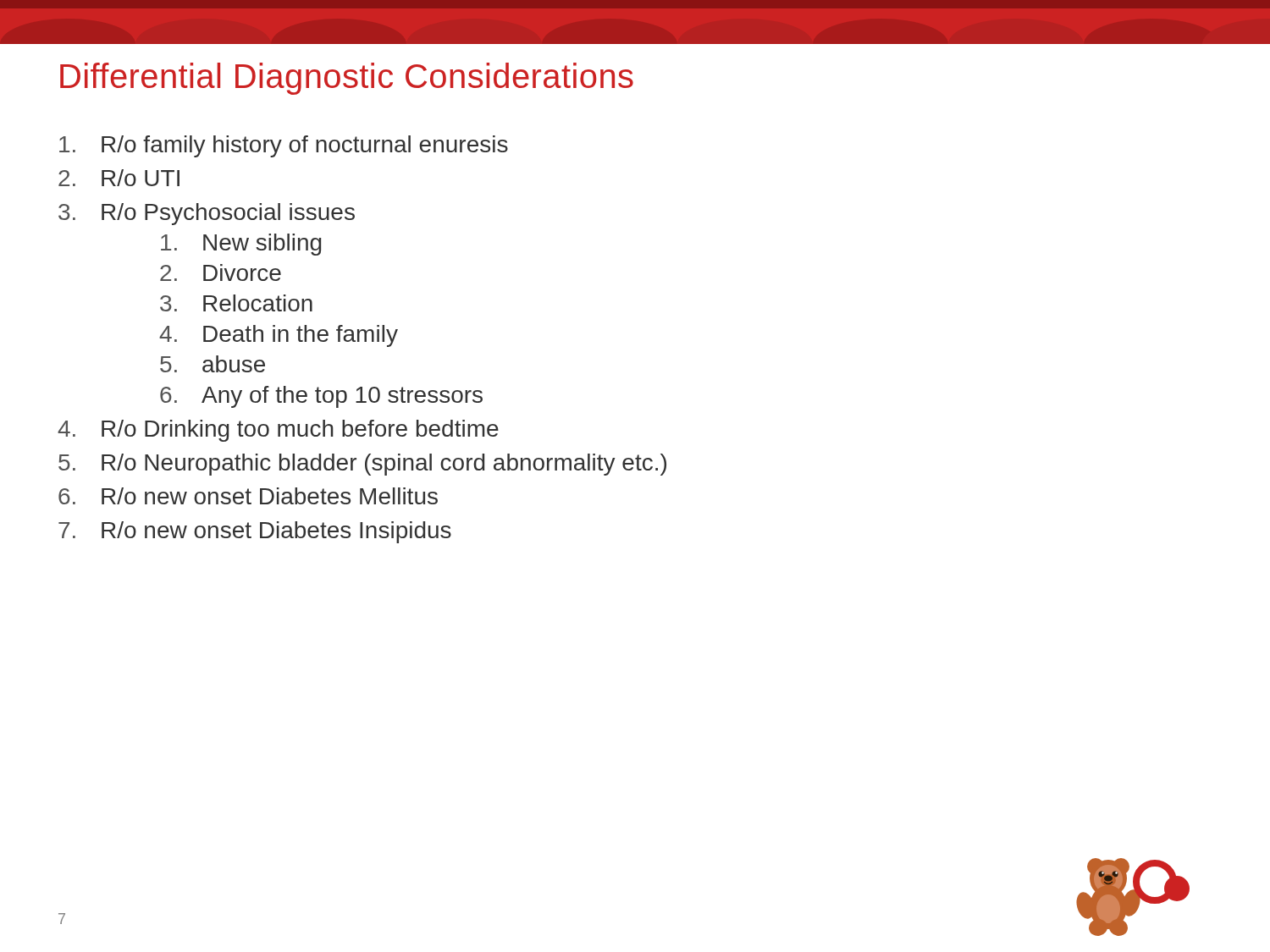Select the passage starting "3. R/o Psychosocial issues"
1270x952 pixels.
pos(207,212)
